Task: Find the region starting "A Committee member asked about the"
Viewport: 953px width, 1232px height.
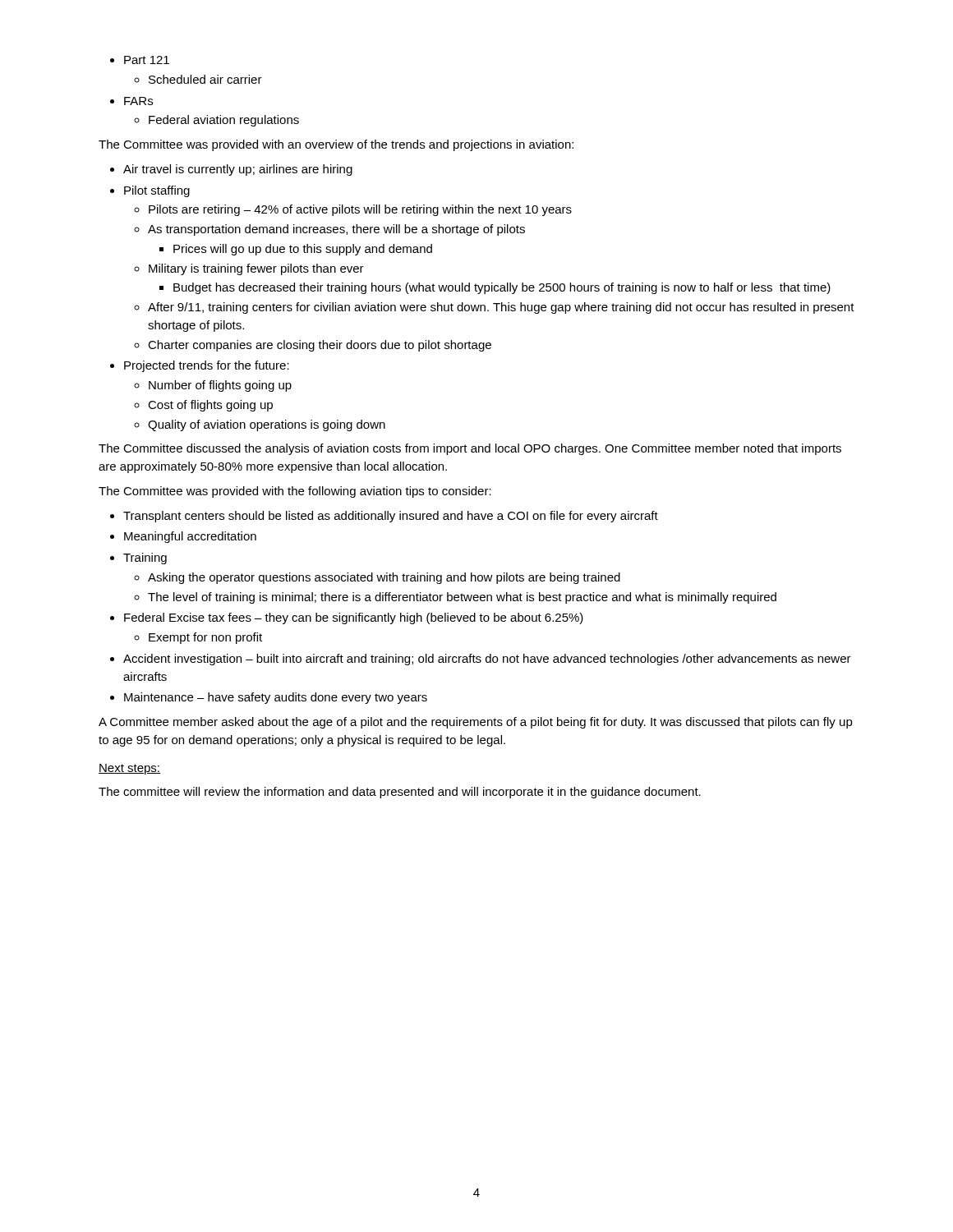Action: point(476,731)
